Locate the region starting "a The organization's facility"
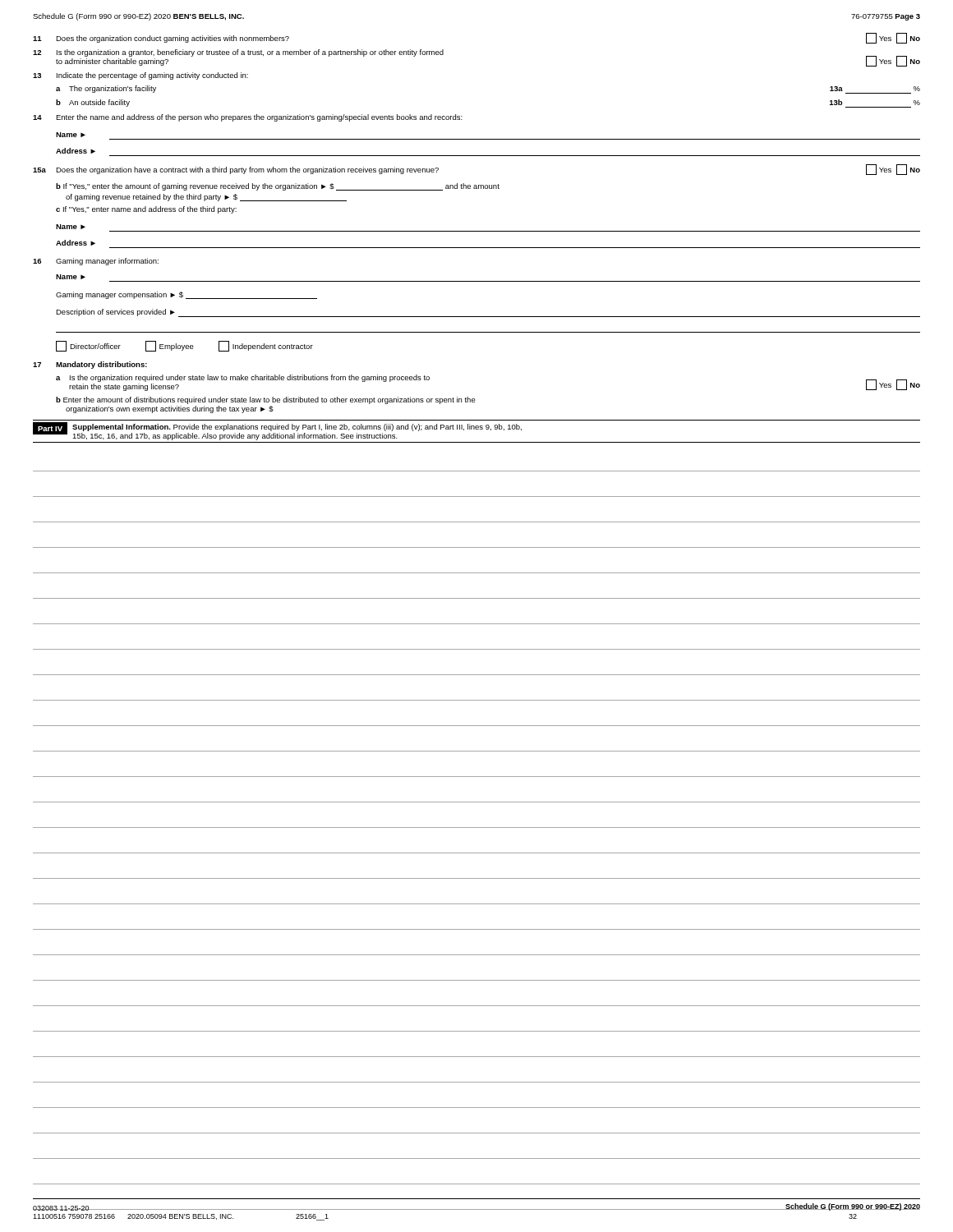The image size is (953, 1232). [x=106, y=89]
